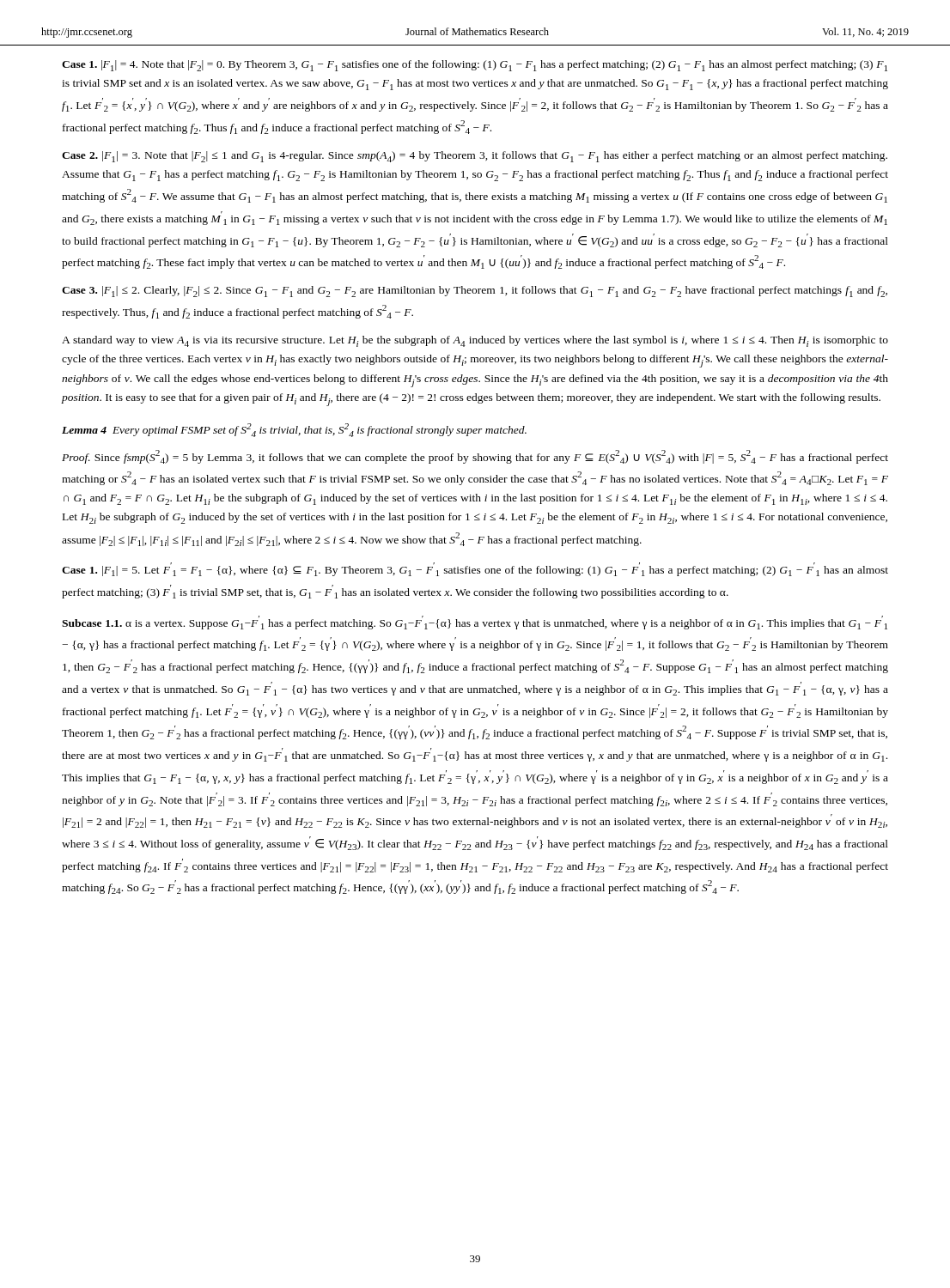Select the text block containing "Lemma 4 Every optimal"

(x=295, y=429)
